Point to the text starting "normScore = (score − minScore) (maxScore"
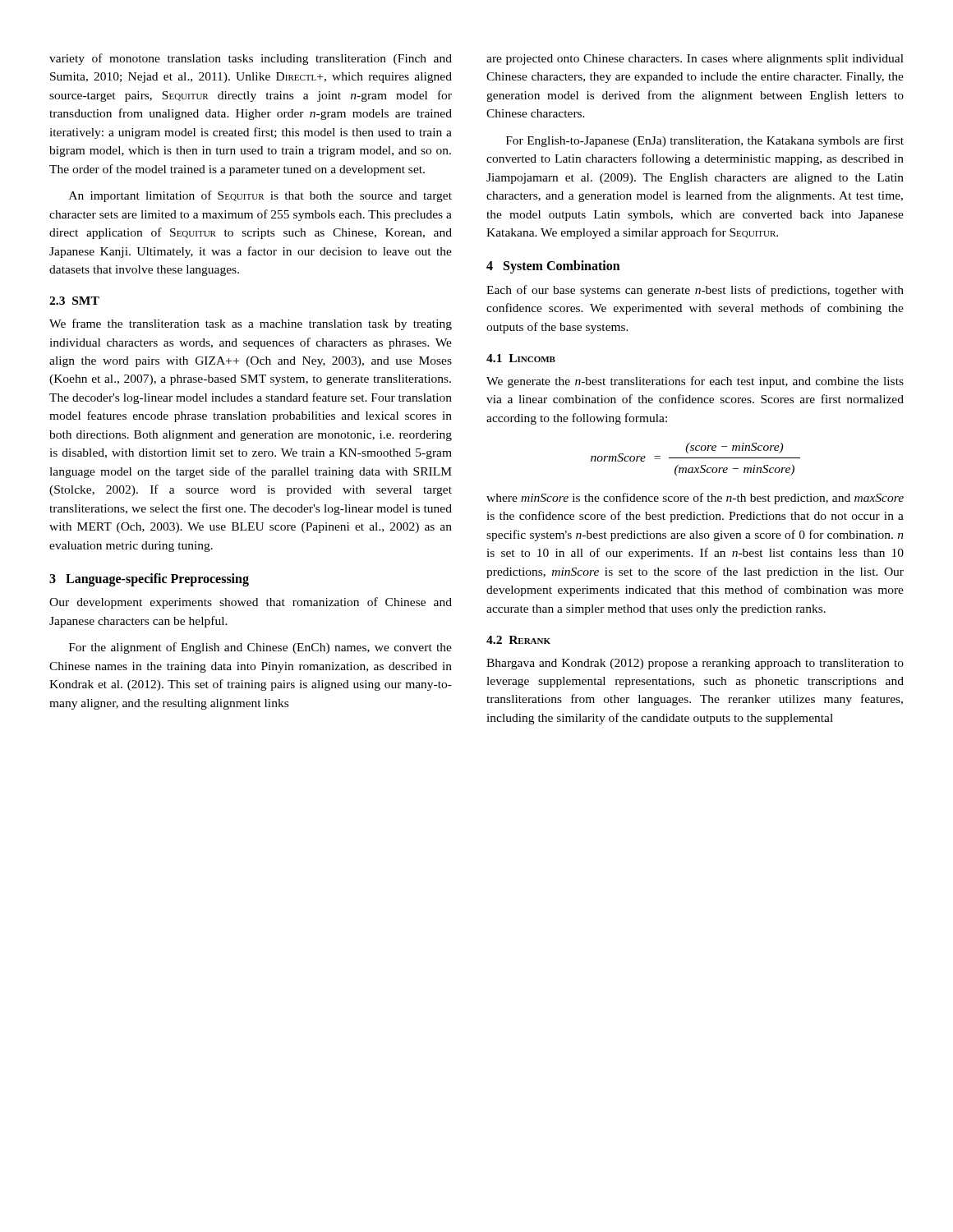953x1232 pixels. coord(695,458)
